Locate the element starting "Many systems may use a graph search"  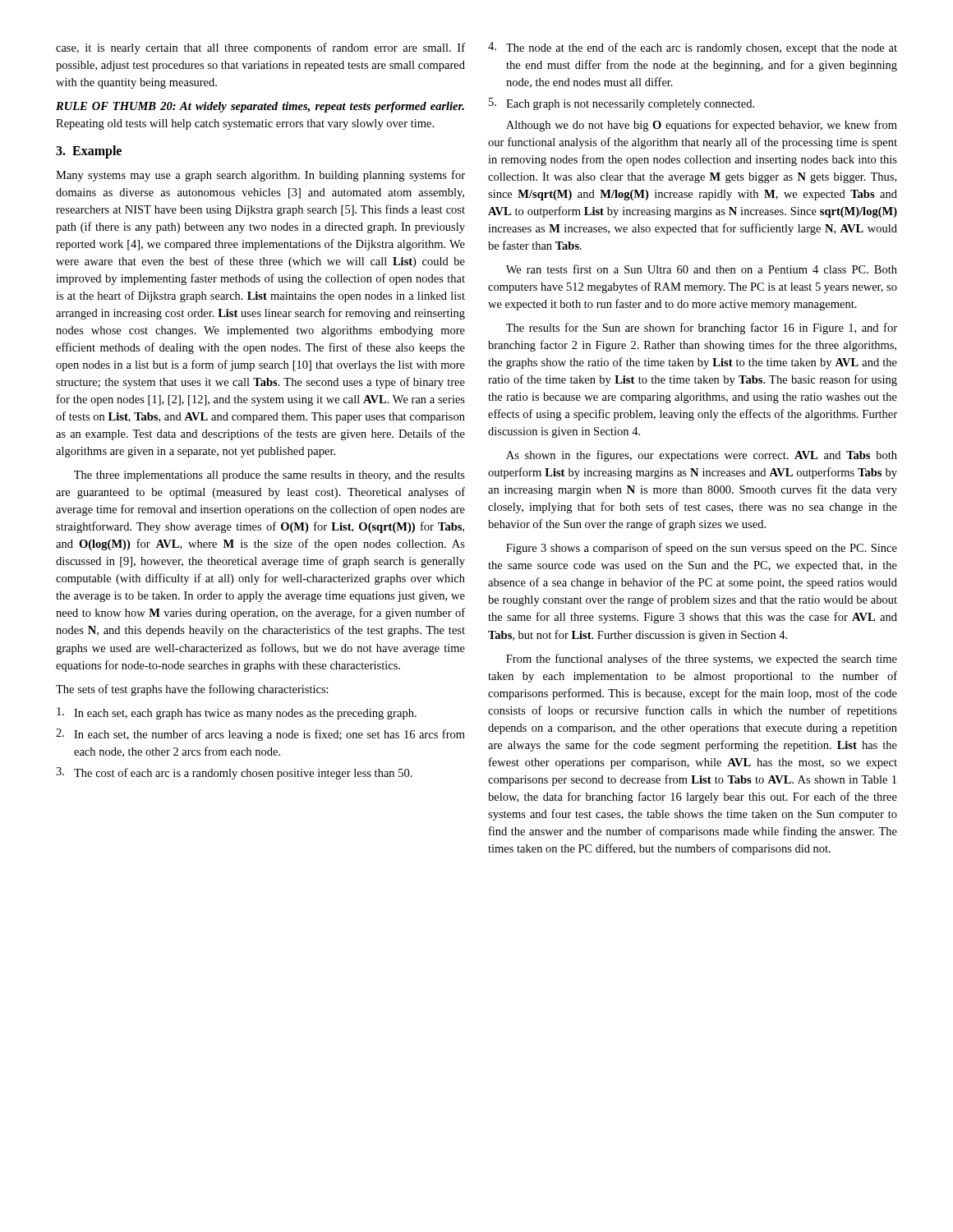[x=260, y=432]
